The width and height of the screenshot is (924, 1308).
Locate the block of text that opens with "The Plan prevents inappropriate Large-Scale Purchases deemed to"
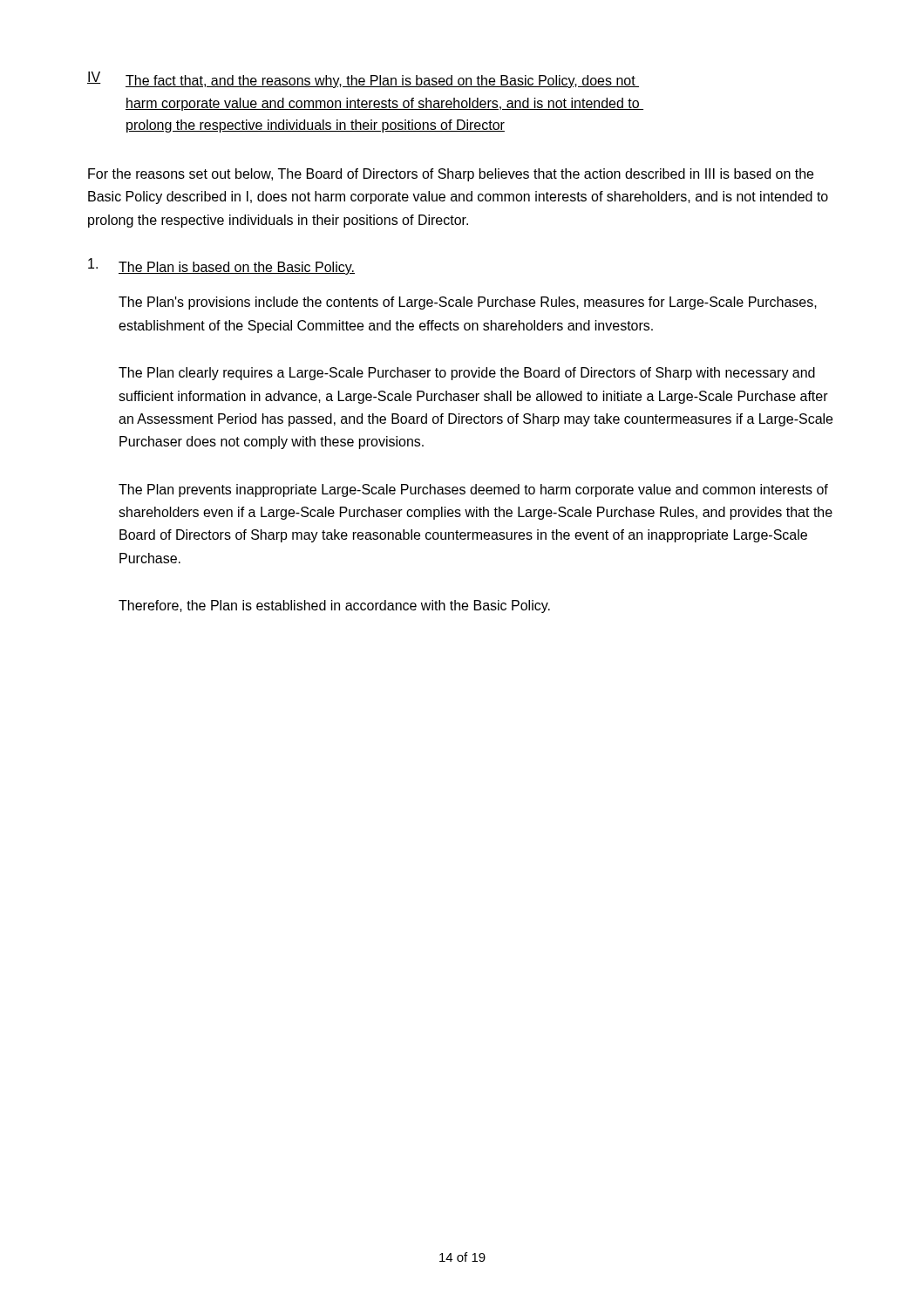click(x=476, y=524)
